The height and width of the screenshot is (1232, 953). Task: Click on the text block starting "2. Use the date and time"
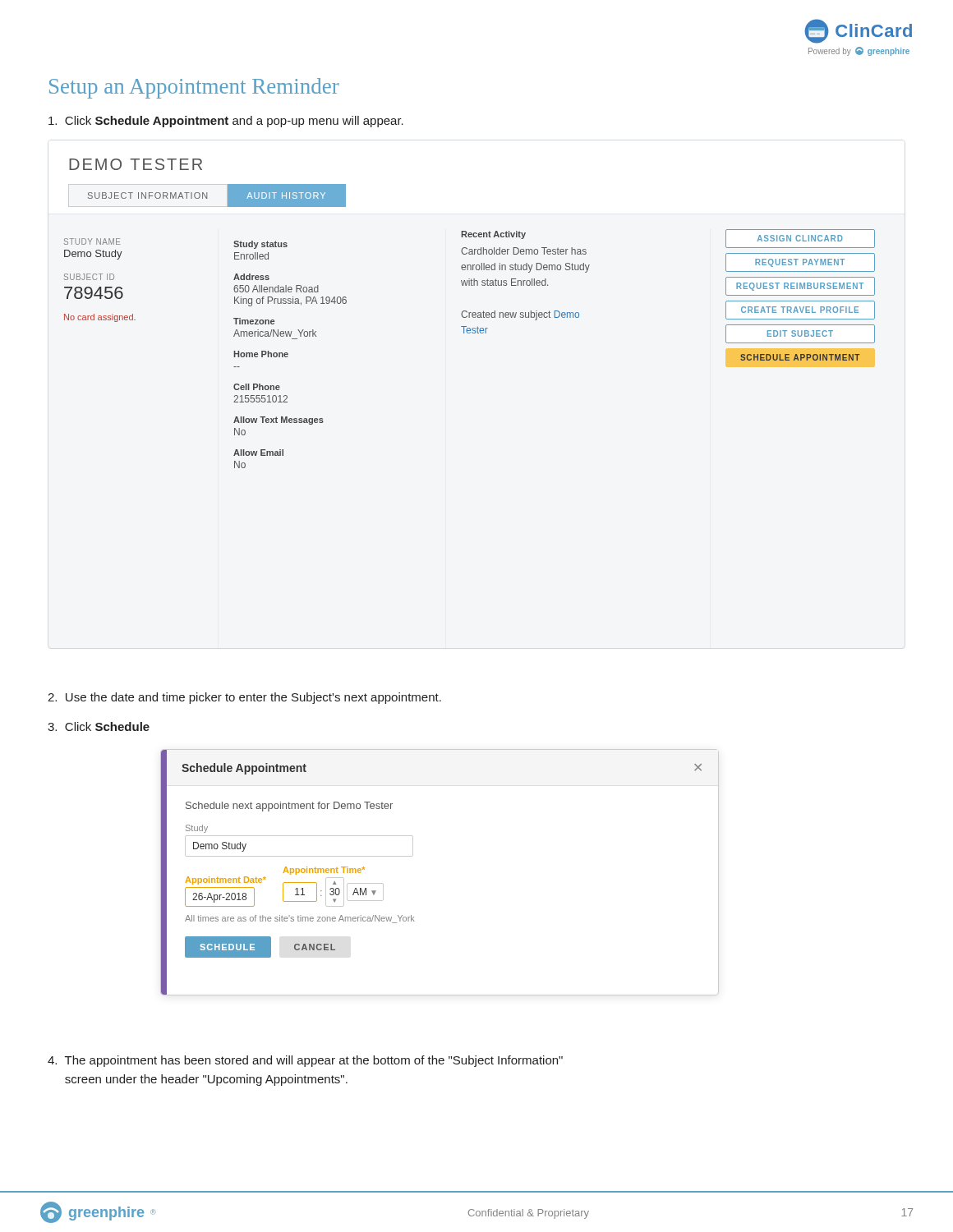click(x=245, y=697)
